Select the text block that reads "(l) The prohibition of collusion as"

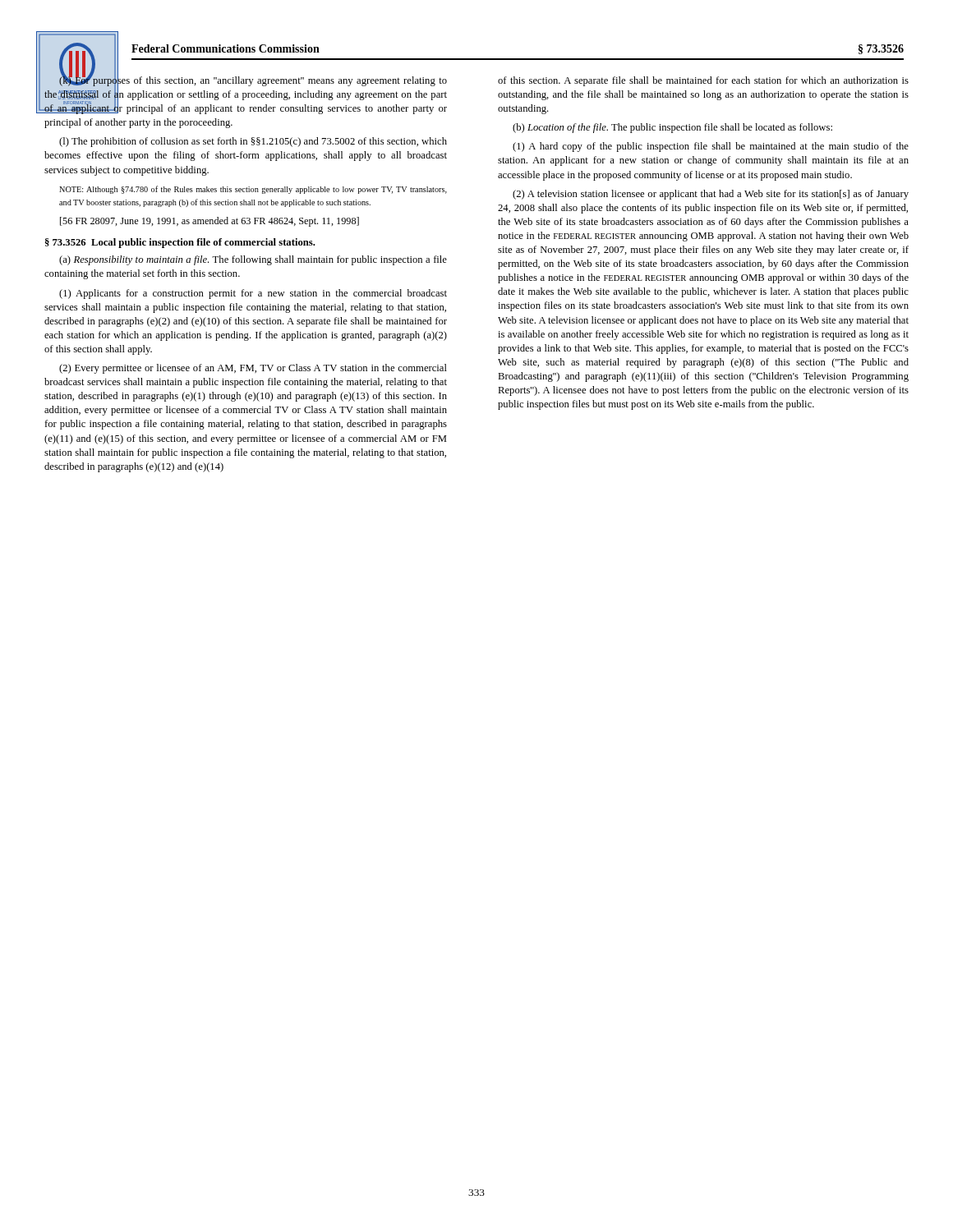[246, 156]
